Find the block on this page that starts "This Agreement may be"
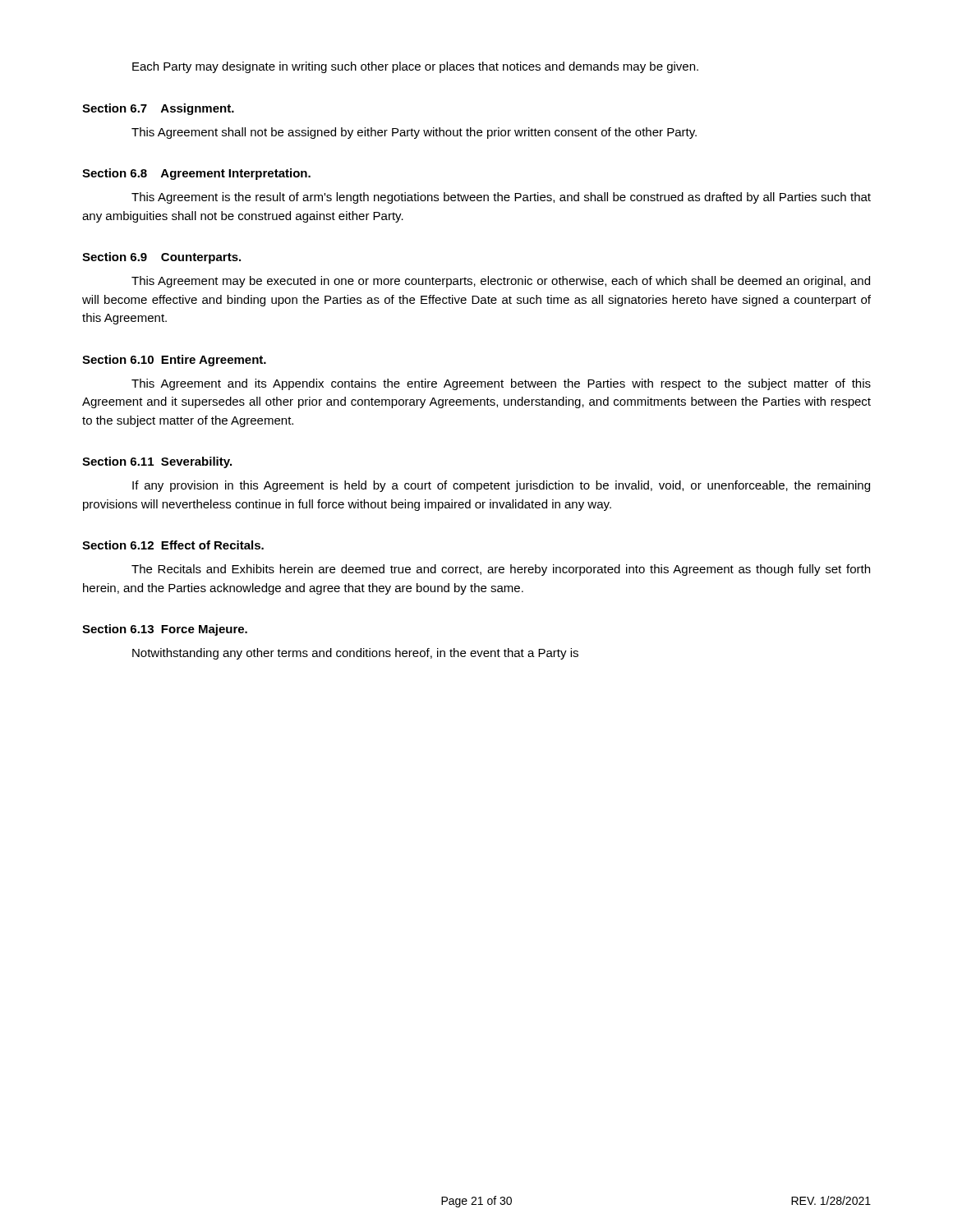The image size is (953, 1232). [476, 299]
